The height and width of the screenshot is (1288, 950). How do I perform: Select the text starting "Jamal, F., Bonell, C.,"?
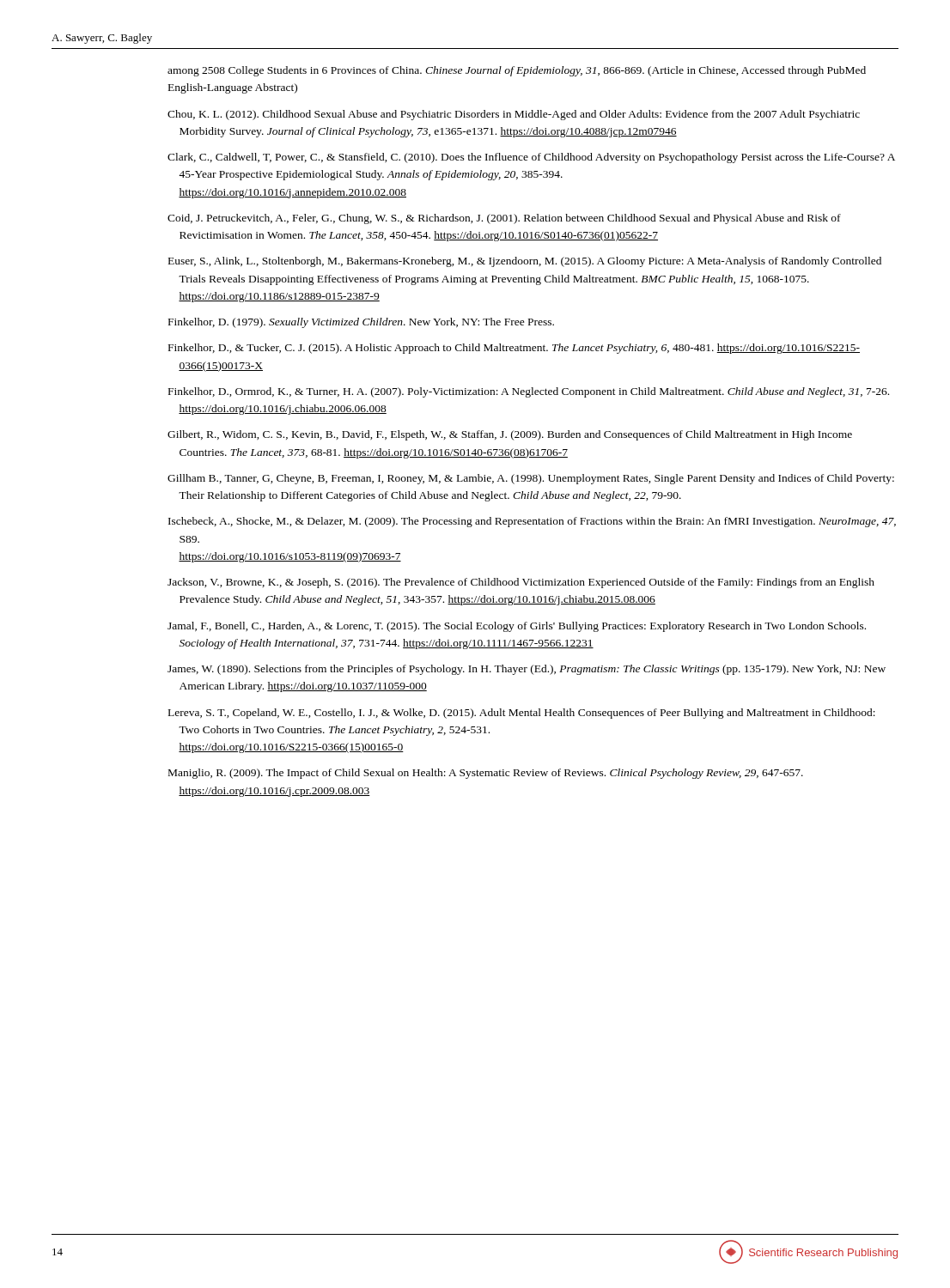[x=533, y=634]
